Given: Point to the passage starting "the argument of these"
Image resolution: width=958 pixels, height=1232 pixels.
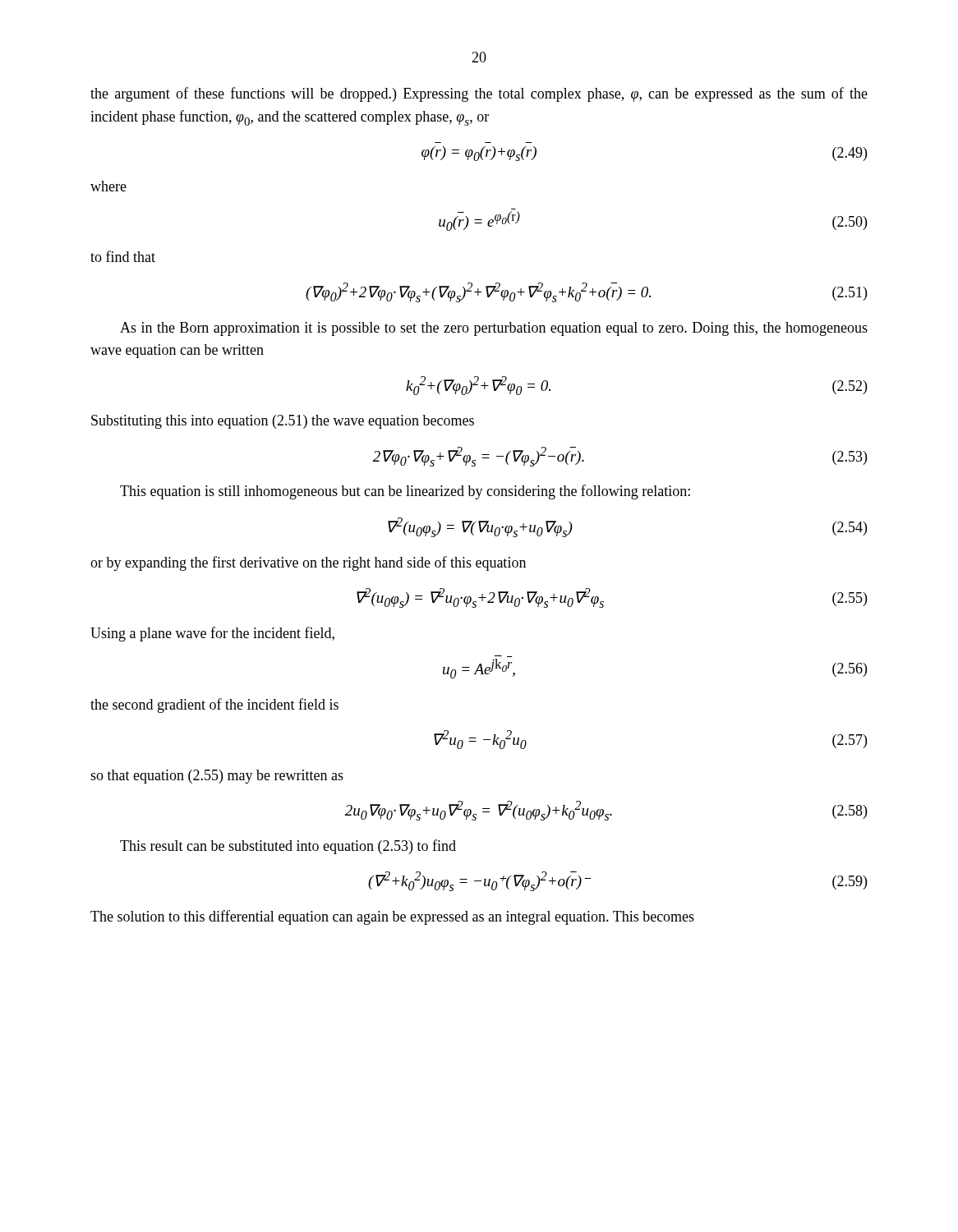Looking at the screenshot, I should [x=479, y=107].
